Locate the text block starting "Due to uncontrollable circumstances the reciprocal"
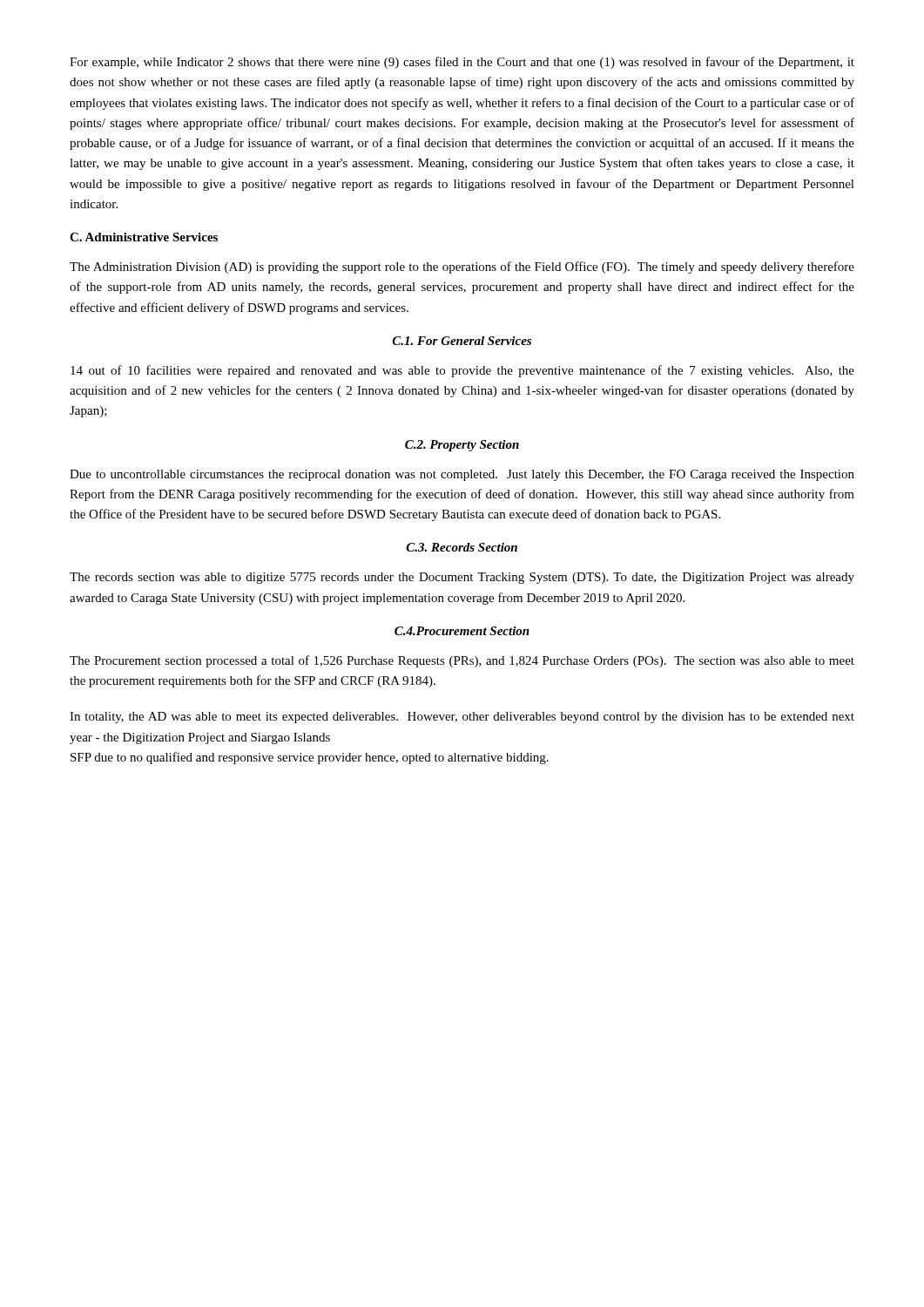Viewport: 924px width, 1307px height. pos(462,494)
